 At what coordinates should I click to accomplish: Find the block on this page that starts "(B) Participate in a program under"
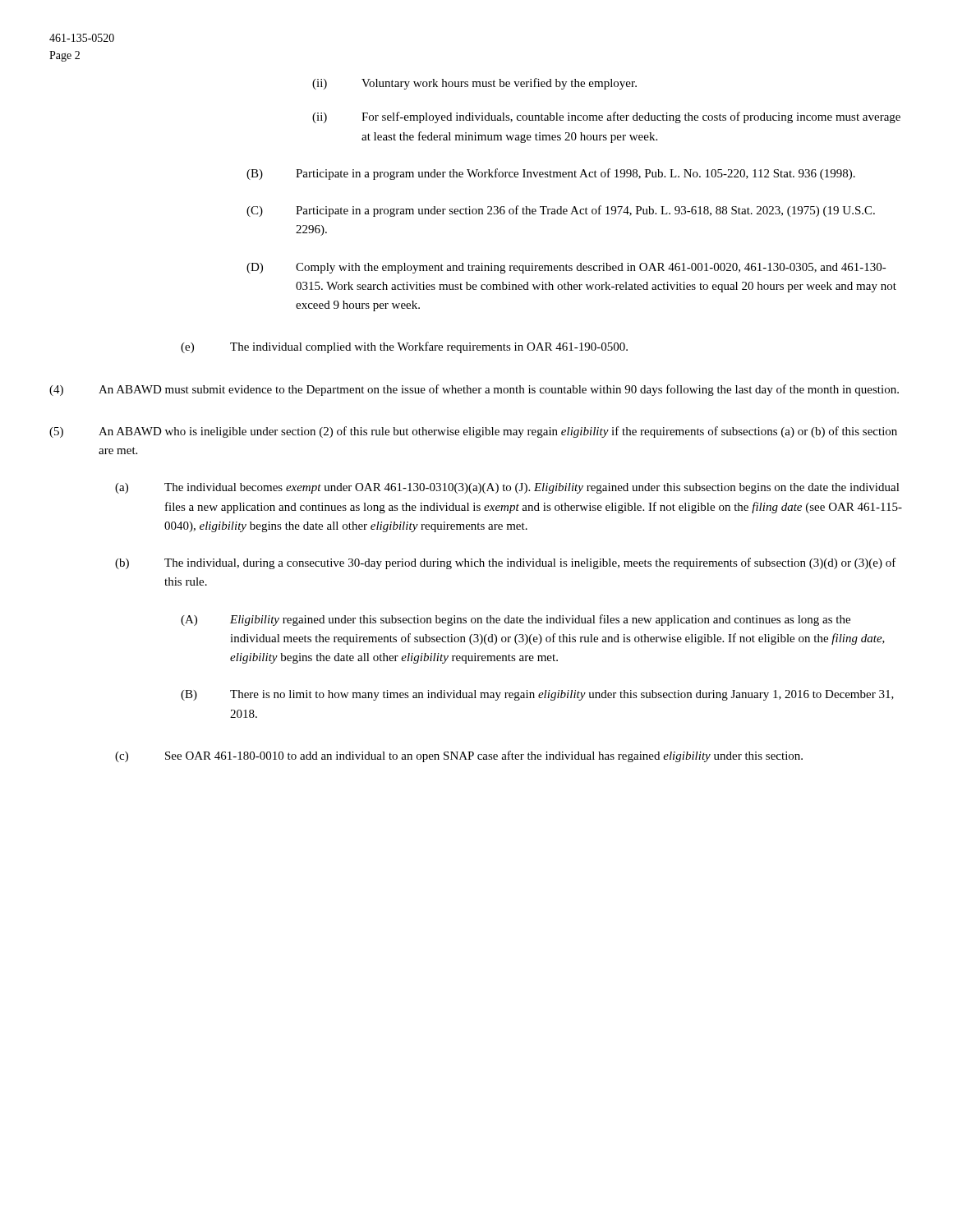(x=575, y=174)
